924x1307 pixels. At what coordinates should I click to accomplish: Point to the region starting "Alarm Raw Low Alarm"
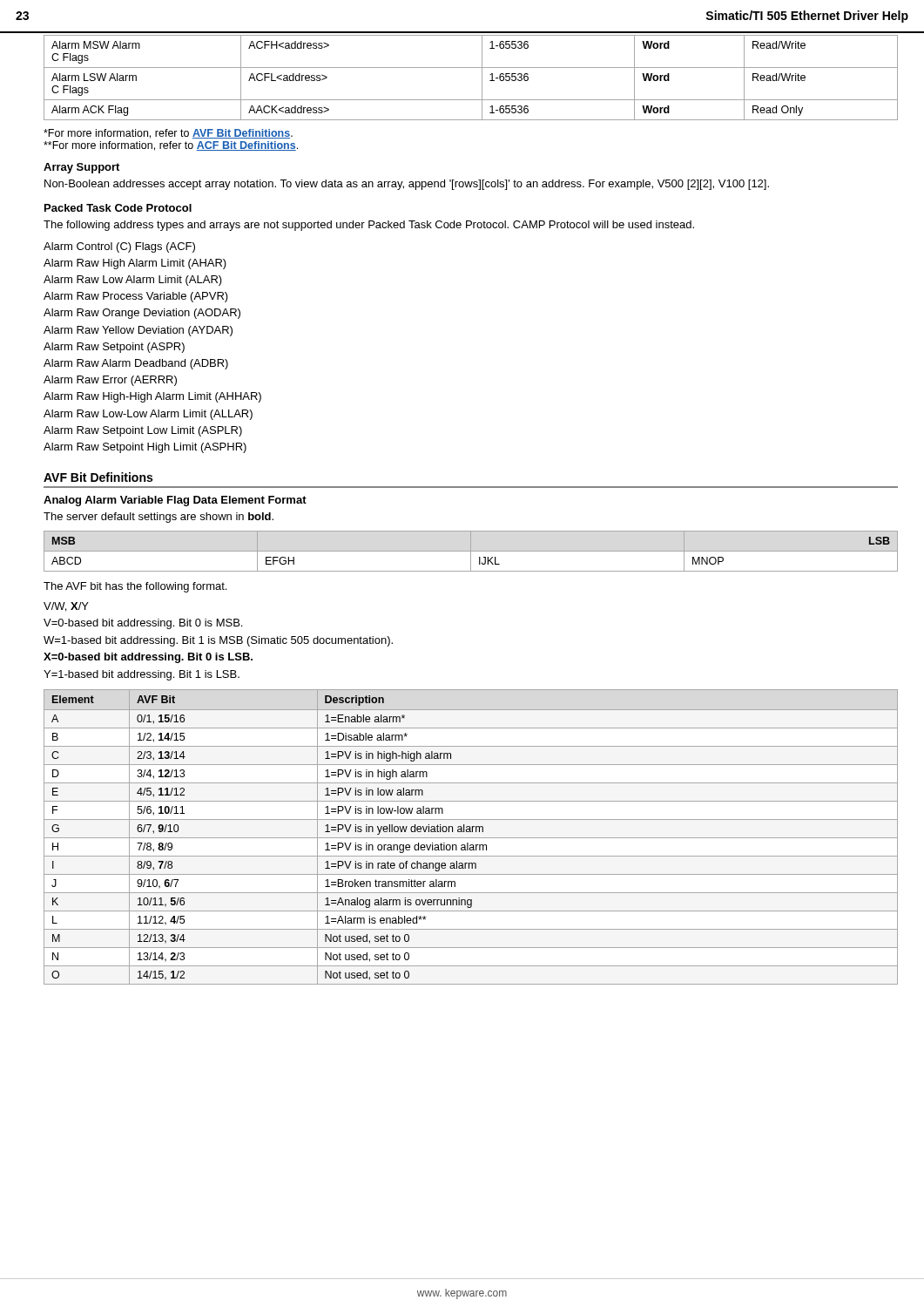(x=133, y=279)
